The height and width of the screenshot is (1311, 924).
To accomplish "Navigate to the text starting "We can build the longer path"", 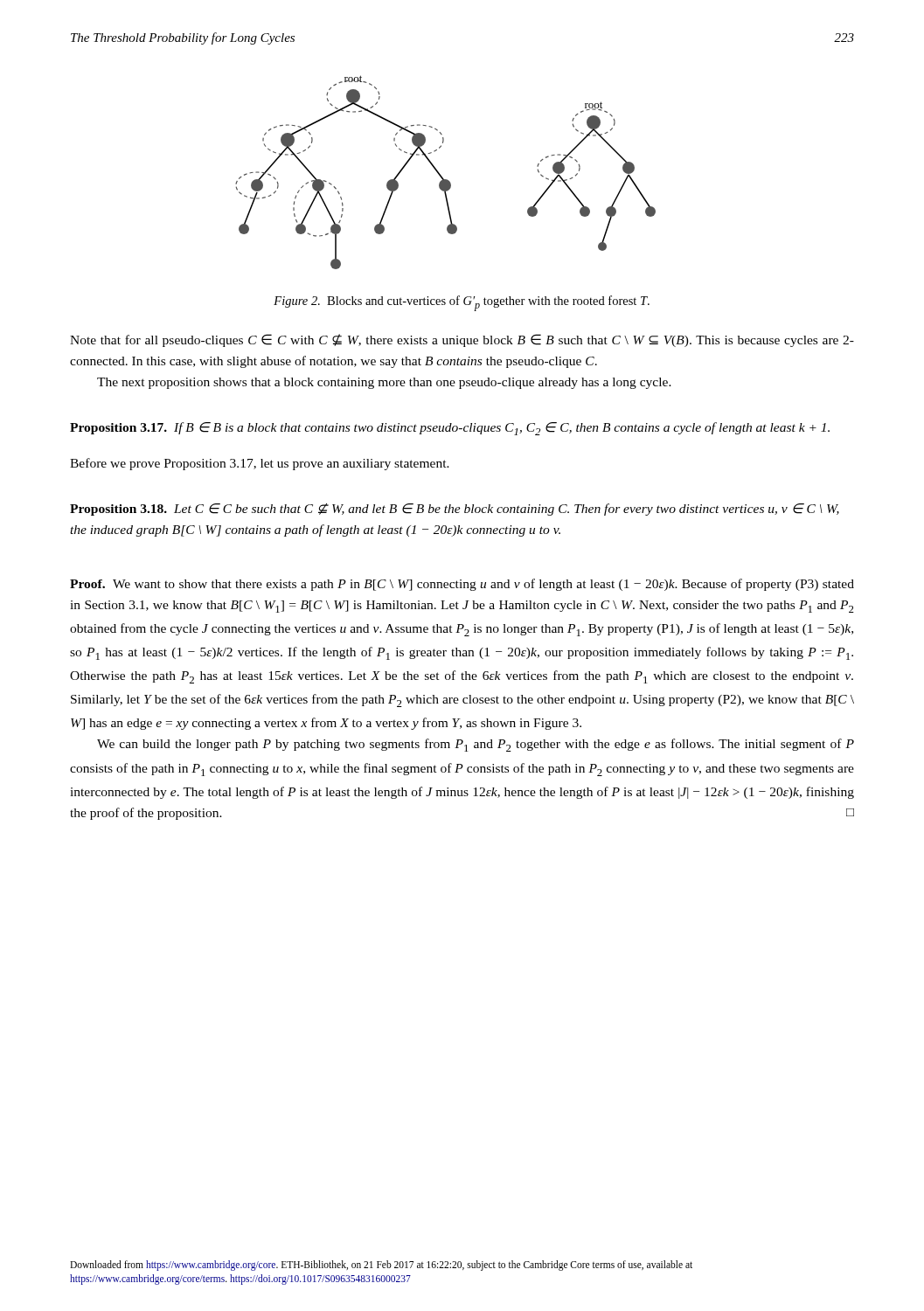I will click(462, 779).
